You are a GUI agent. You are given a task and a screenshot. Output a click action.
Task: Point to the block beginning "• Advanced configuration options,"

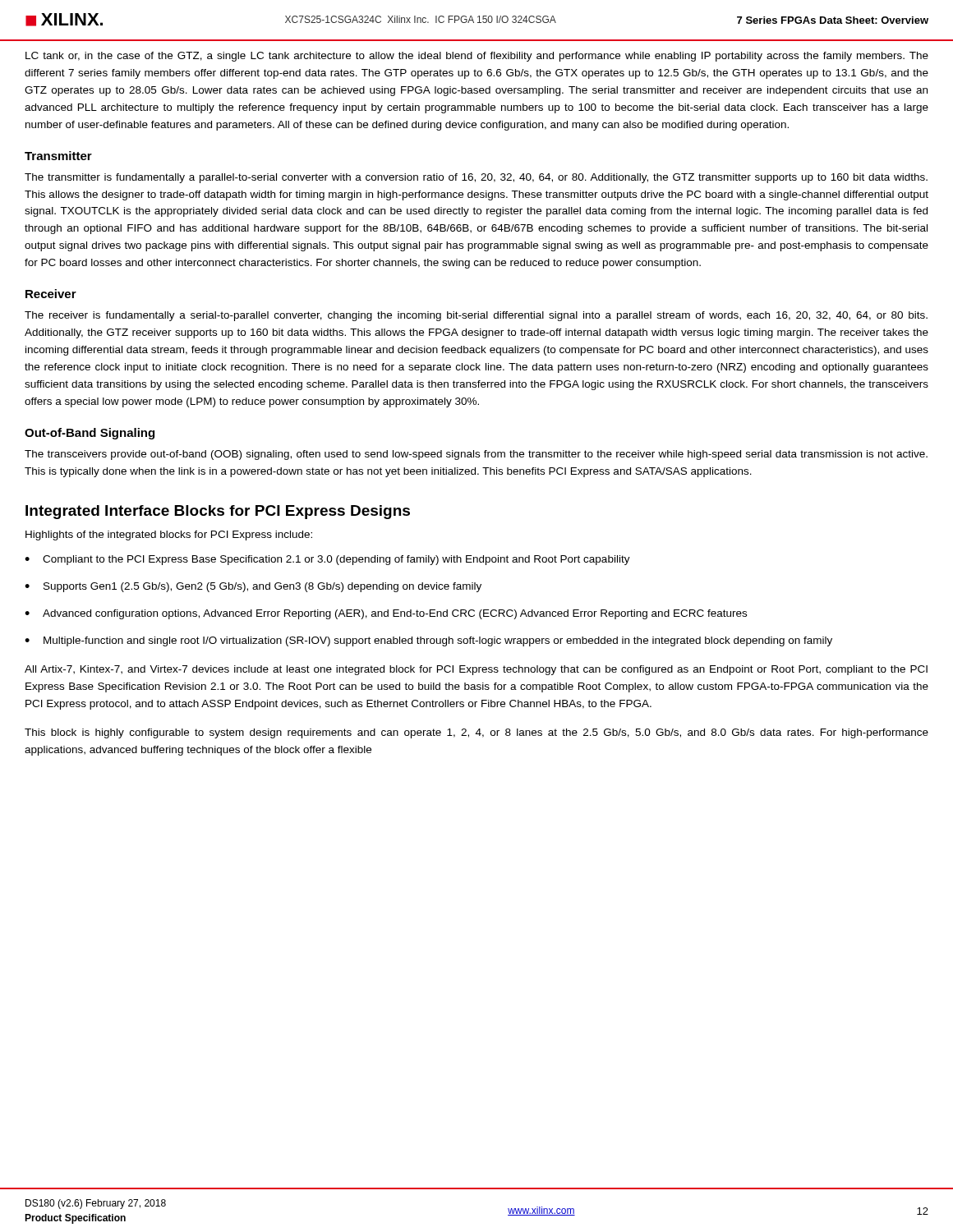point(386,616)
